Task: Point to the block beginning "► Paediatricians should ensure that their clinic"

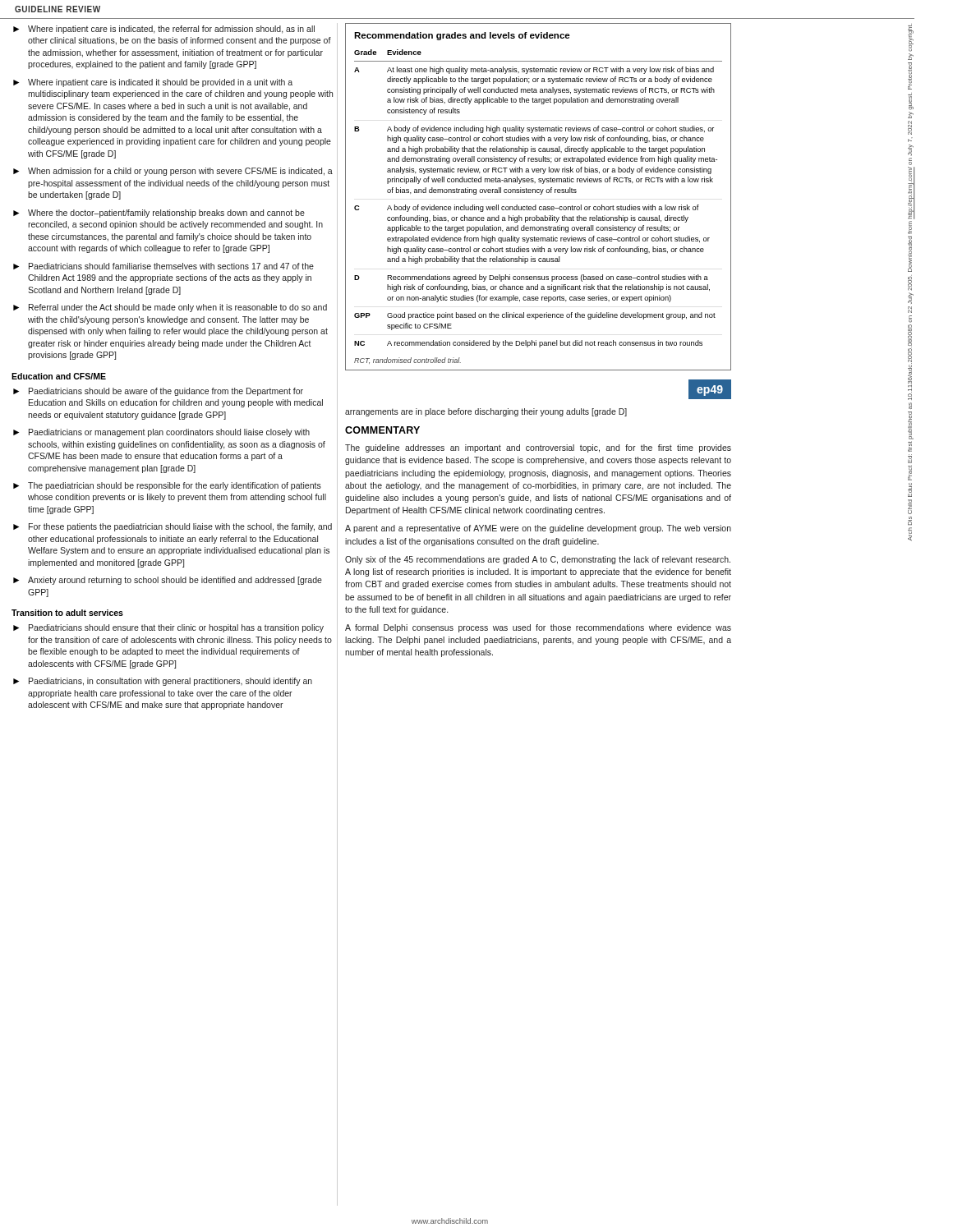Action: [174, 646]
